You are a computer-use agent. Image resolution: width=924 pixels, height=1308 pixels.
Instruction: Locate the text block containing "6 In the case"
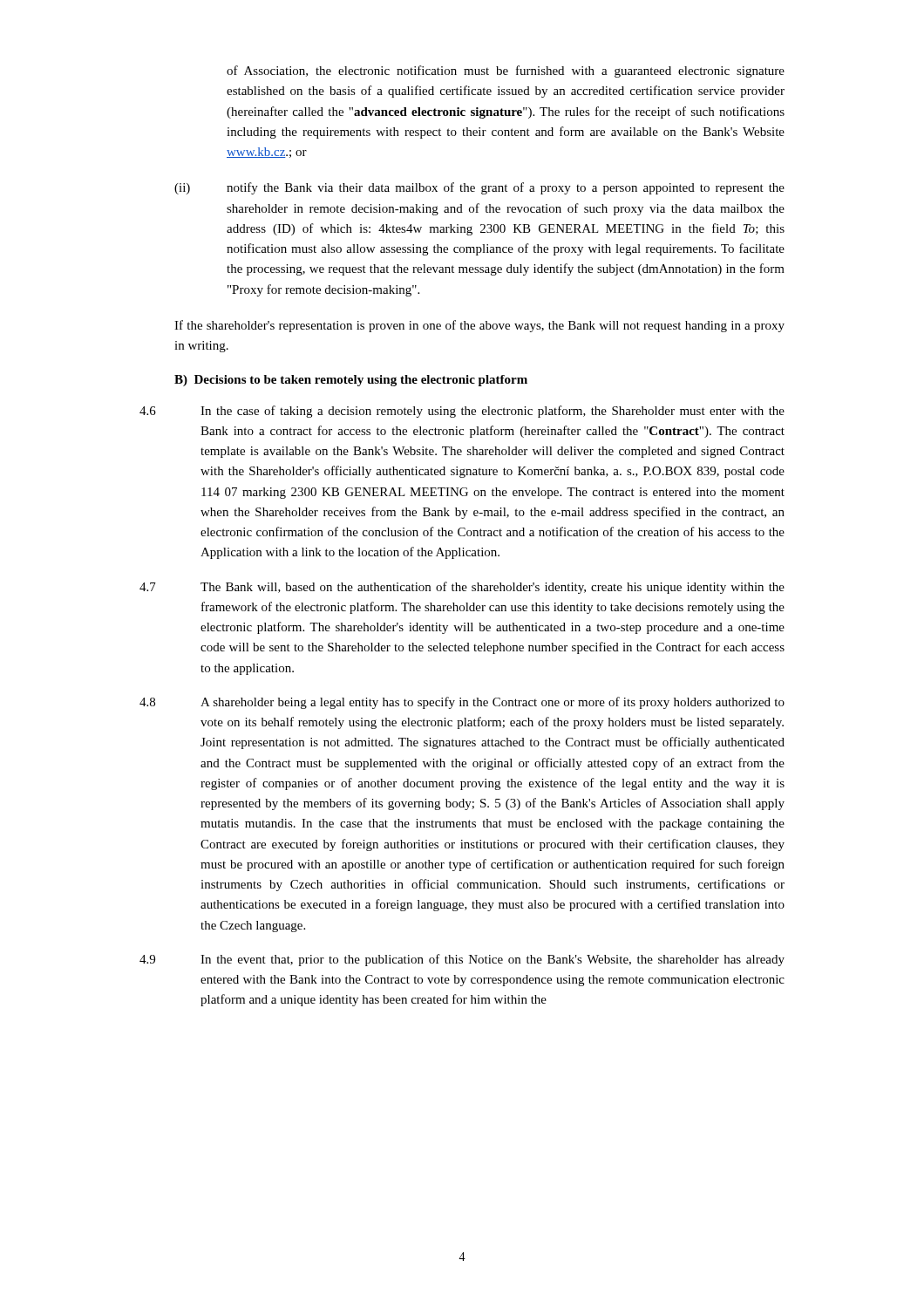click(x=462, y=482)
